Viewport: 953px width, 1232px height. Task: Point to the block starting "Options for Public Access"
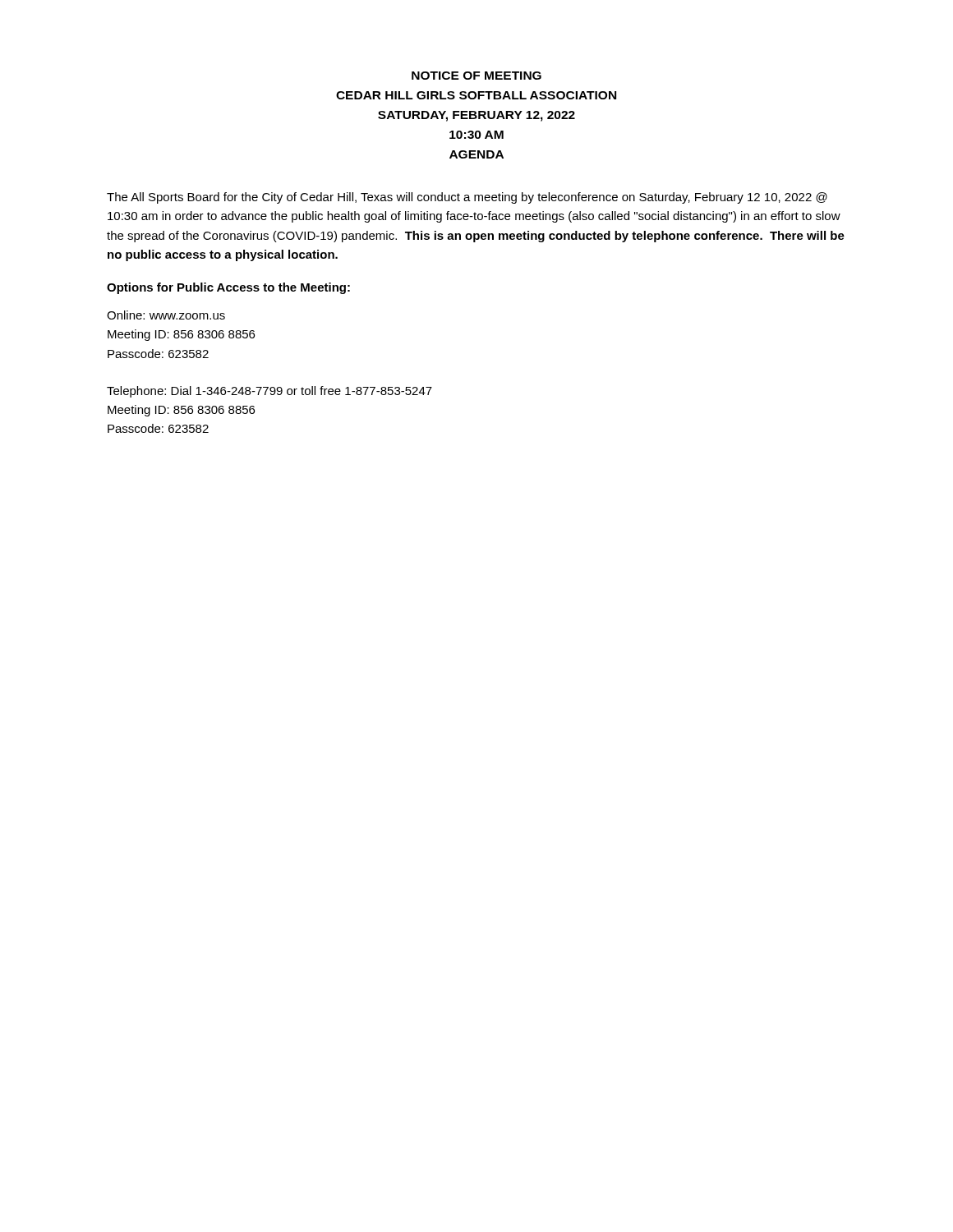click(x=229, y=287)
